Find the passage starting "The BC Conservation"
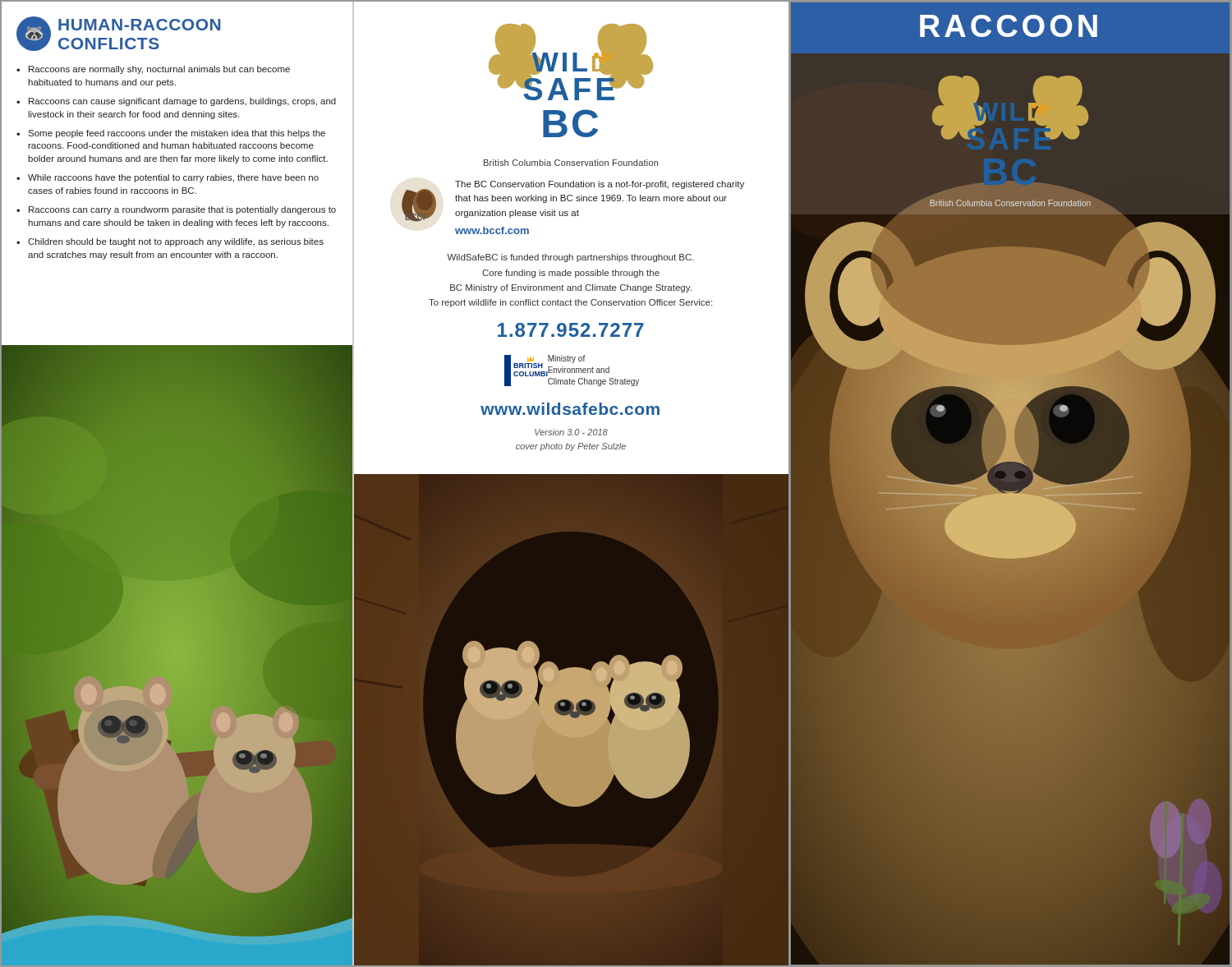 (603, 209)
